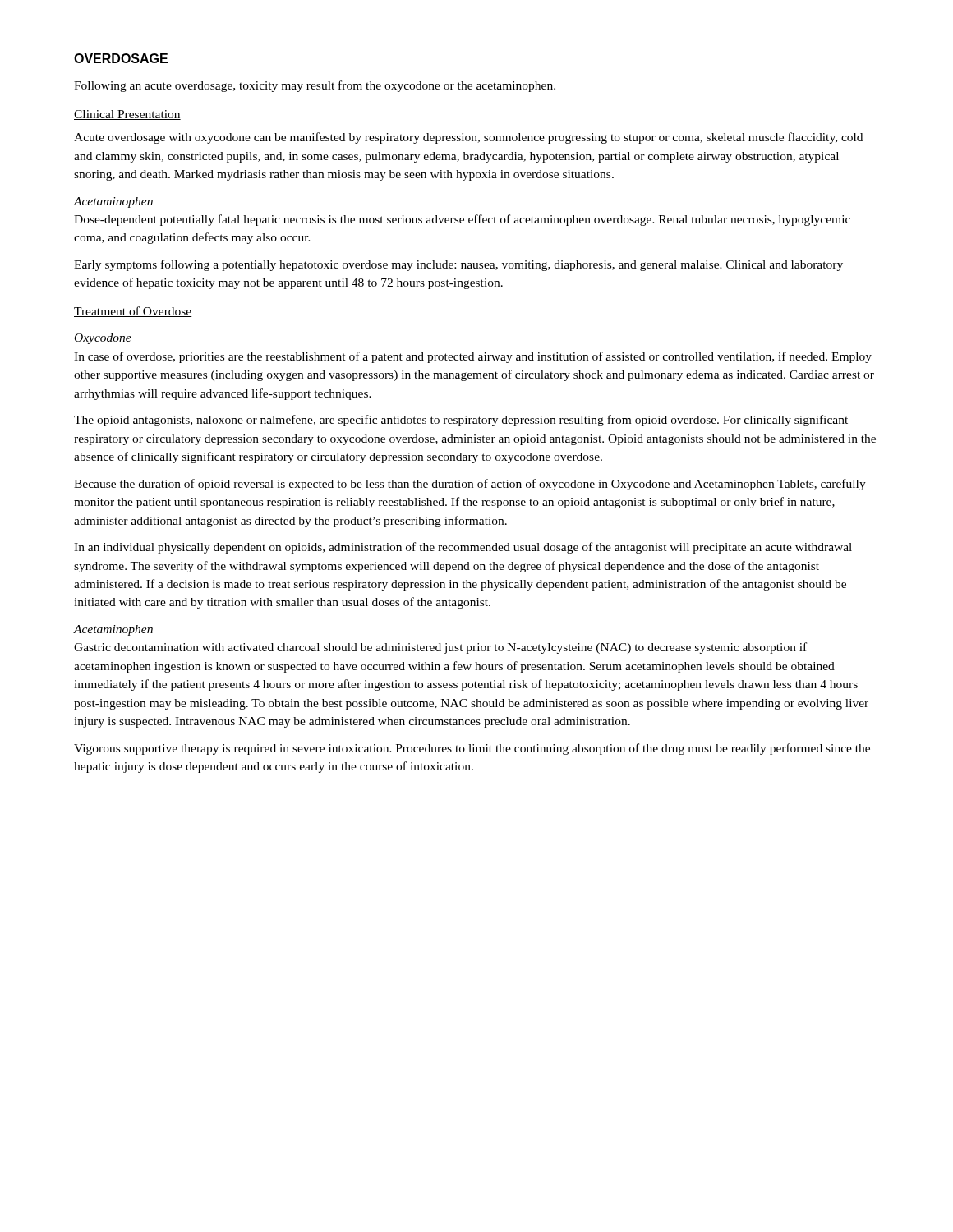Navigate to the text starting "Acetaminophen Dose-dependent potentially fatal hepatic necrosis is"
953x1232 pixels.
pyautogui.click(x=476, y=218)
